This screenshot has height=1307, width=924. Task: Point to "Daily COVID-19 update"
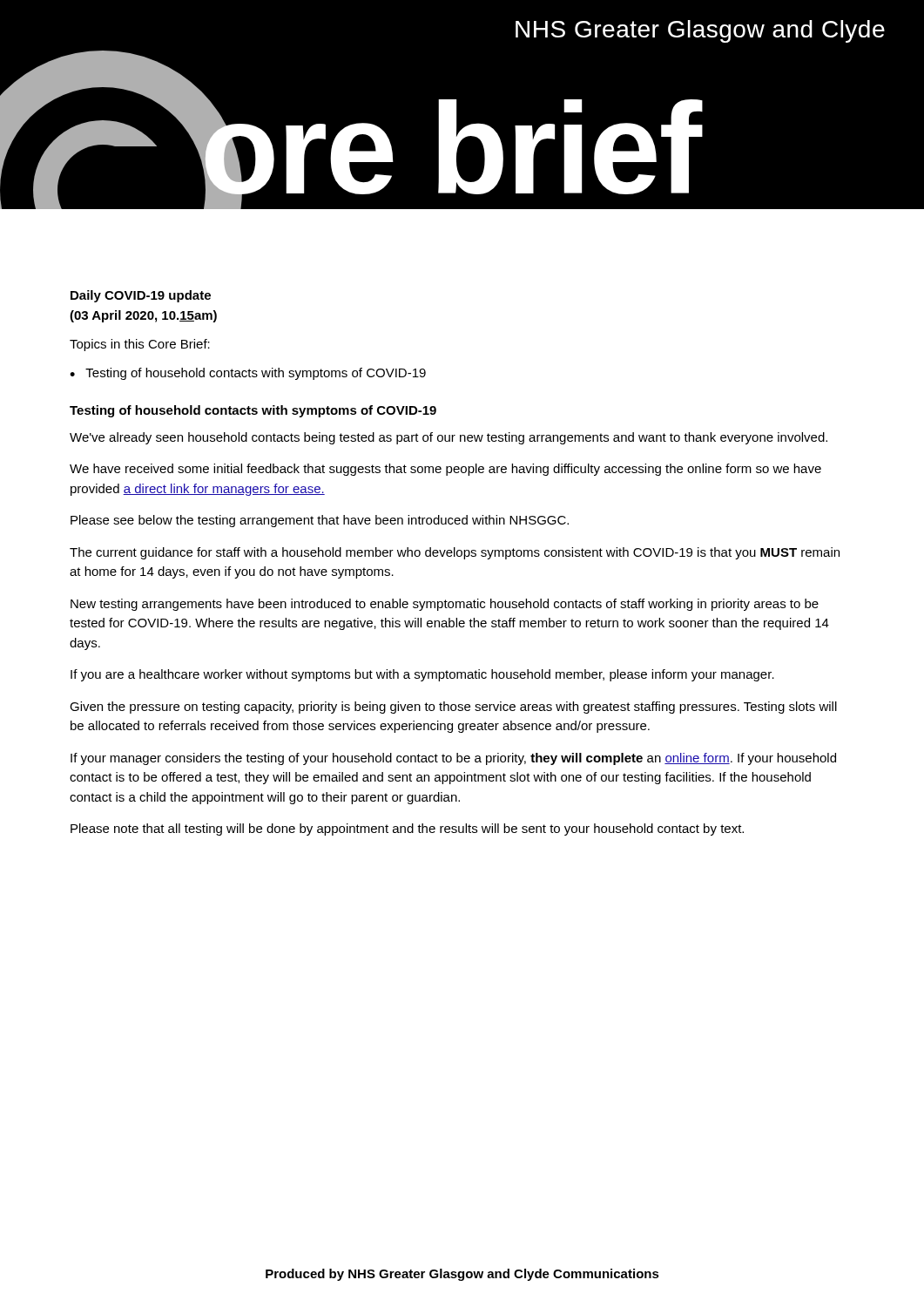point(140,295)
